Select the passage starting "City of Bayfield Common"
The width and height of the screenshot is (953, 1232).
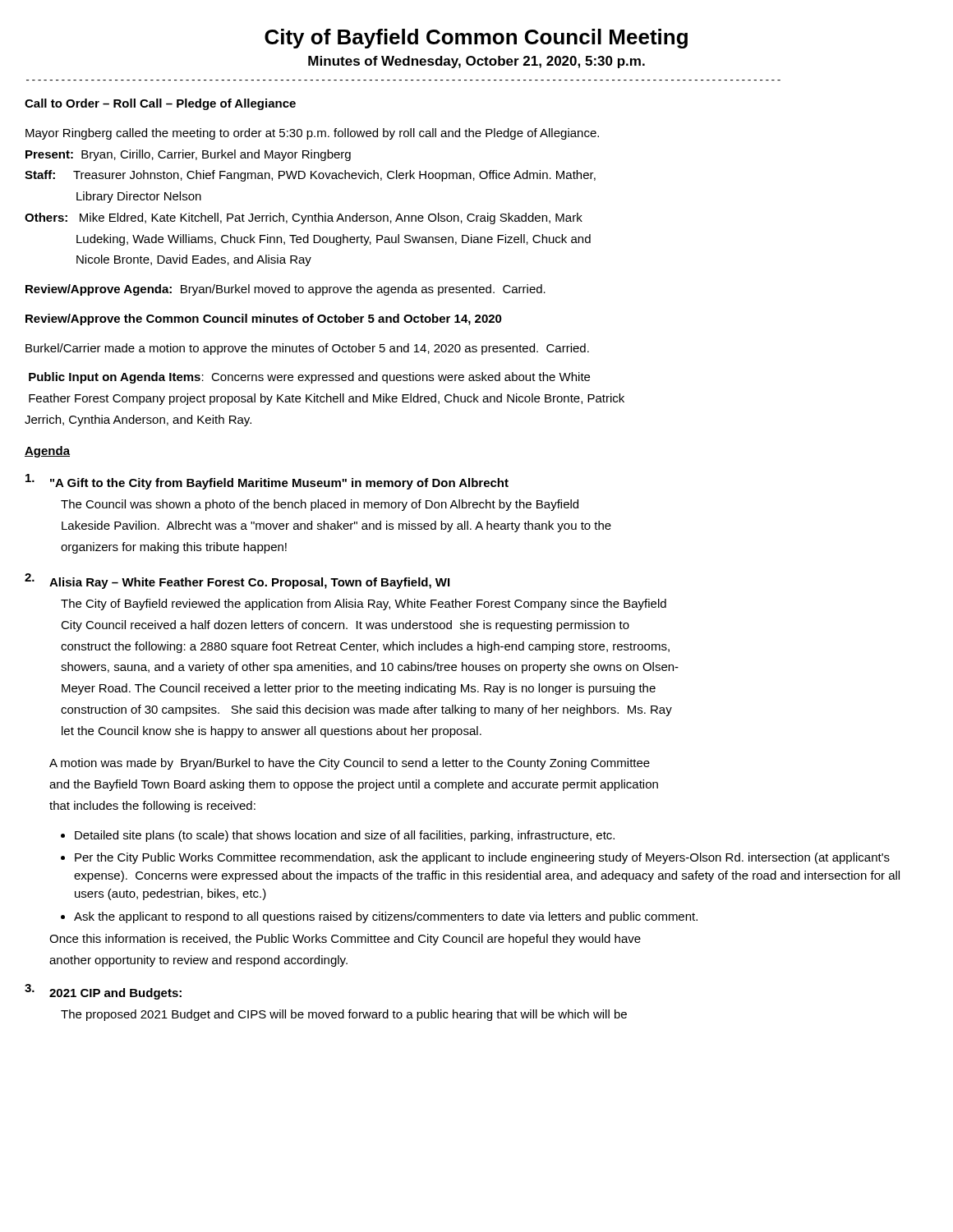(x=476, y=47)
